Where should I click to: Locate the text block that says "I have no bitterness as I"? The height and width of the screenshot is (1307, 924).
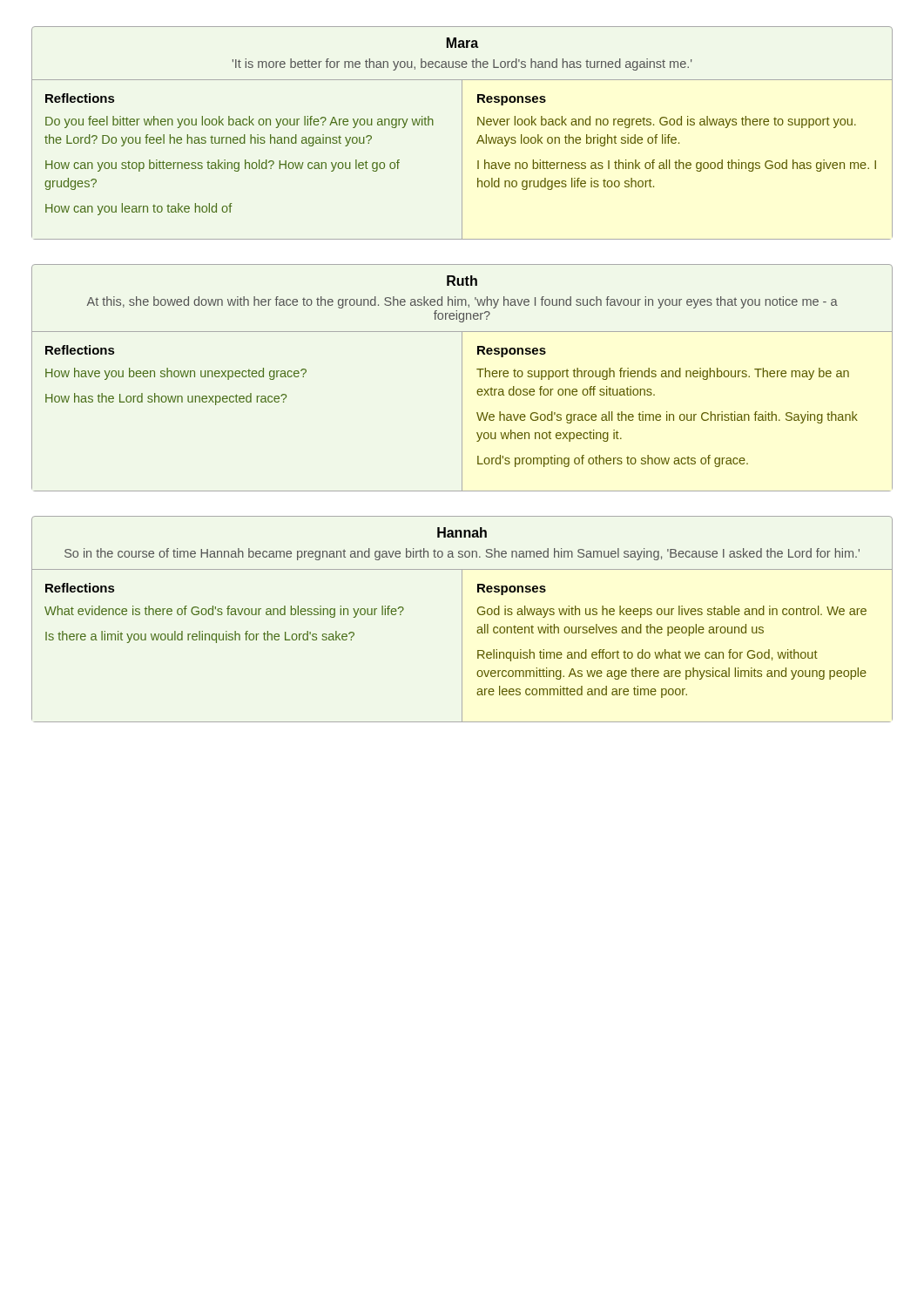coord(677,174)
